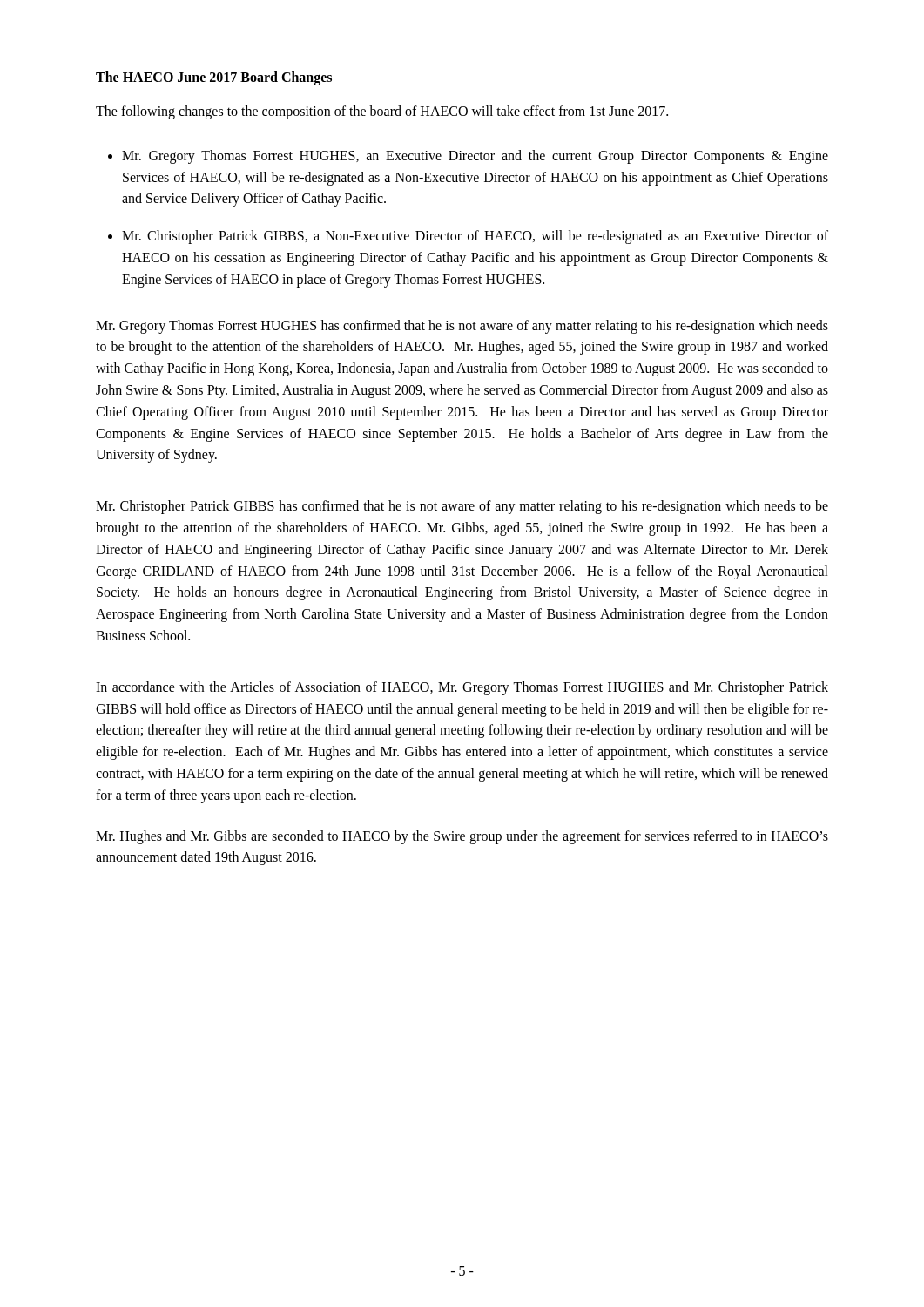924x1307 pixels.
Task: Locate the text "The HAECO June 2017 Board Changes"
Action: coord(214,77)
